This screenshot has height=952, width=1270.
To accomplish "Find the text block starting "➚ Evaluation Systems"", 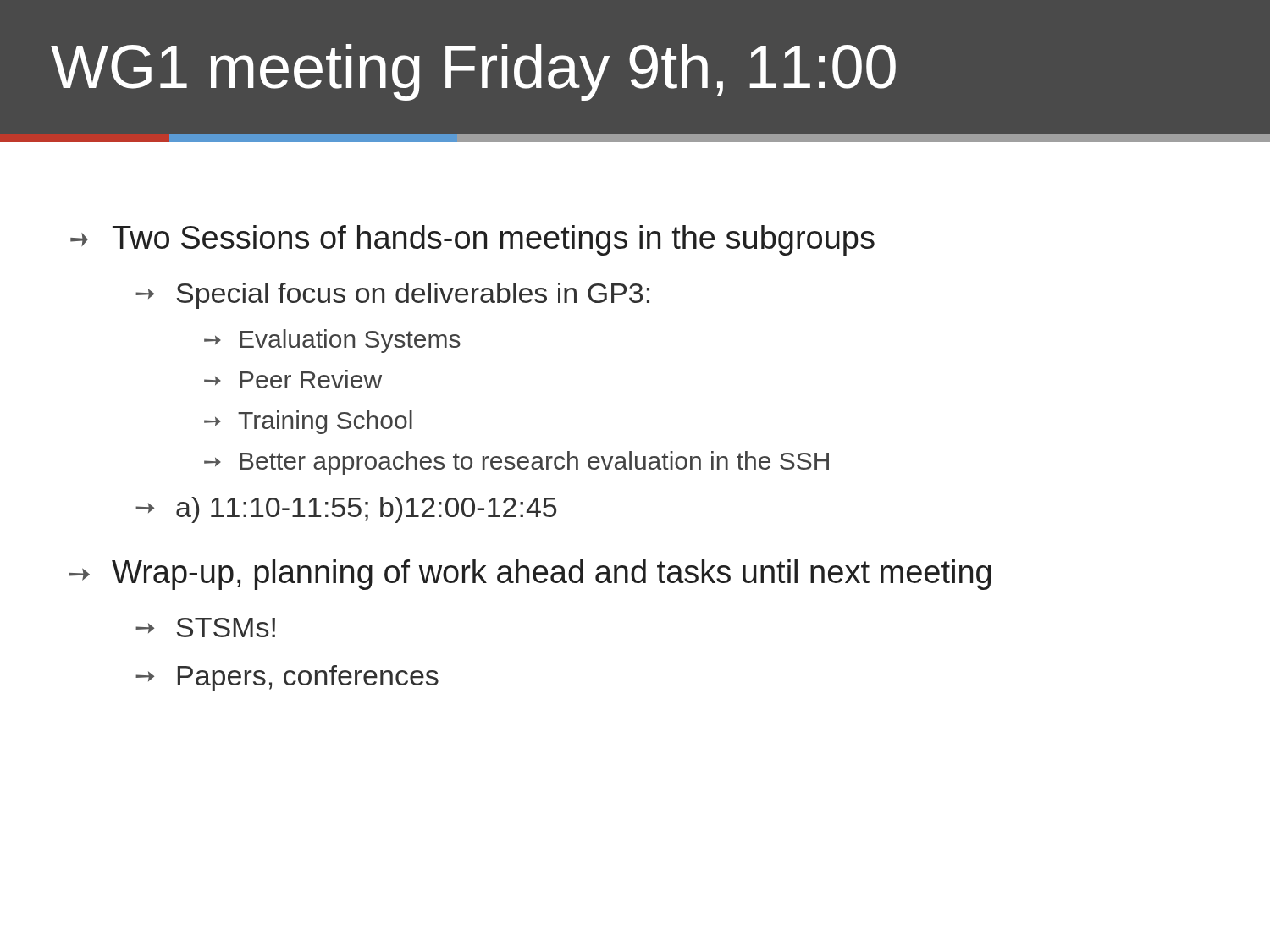I will [x=332, y=339].
